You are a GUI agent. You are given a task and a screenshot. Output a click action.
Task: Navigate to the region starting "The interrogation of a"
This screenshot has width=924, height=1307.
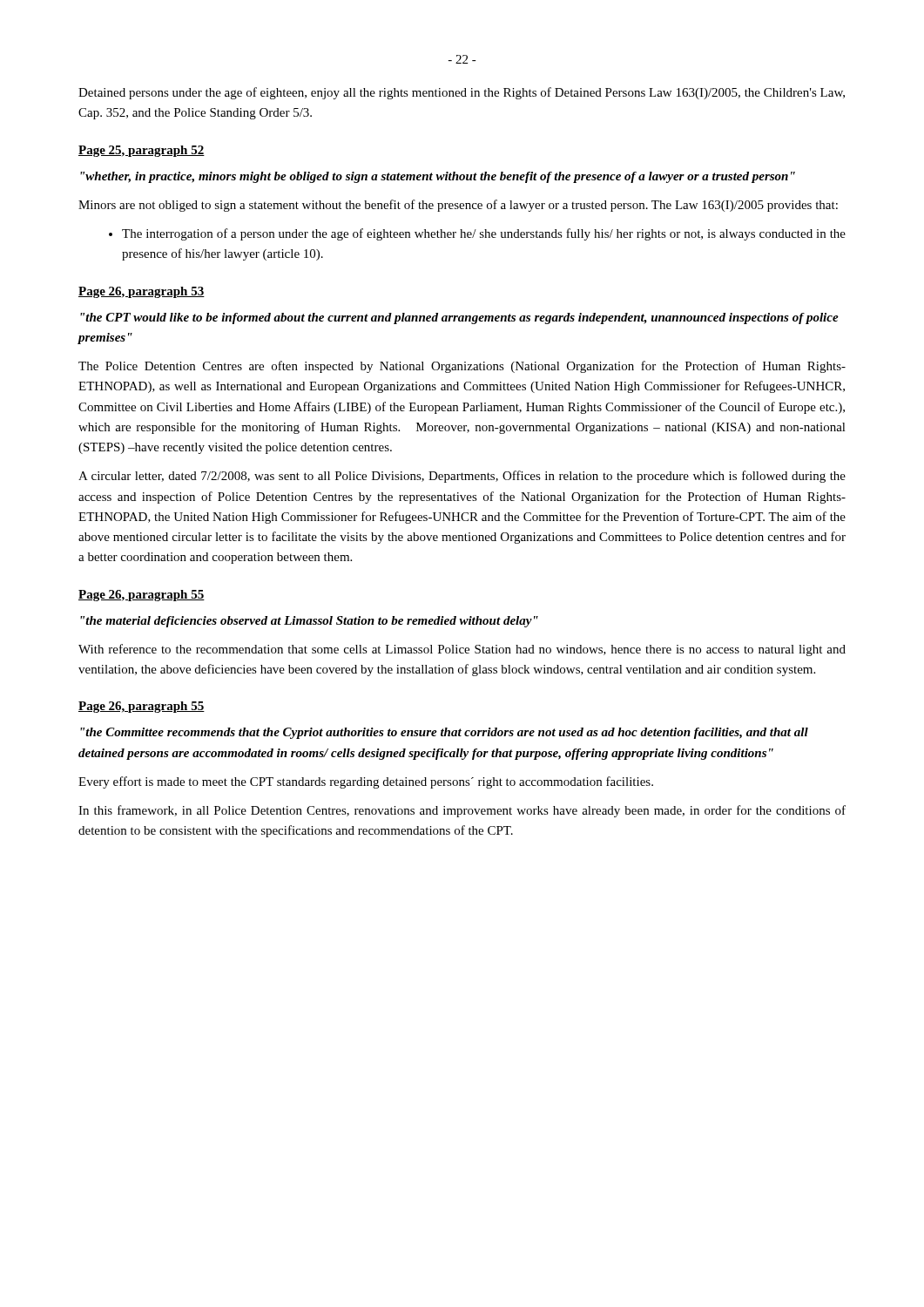(475, 244)
